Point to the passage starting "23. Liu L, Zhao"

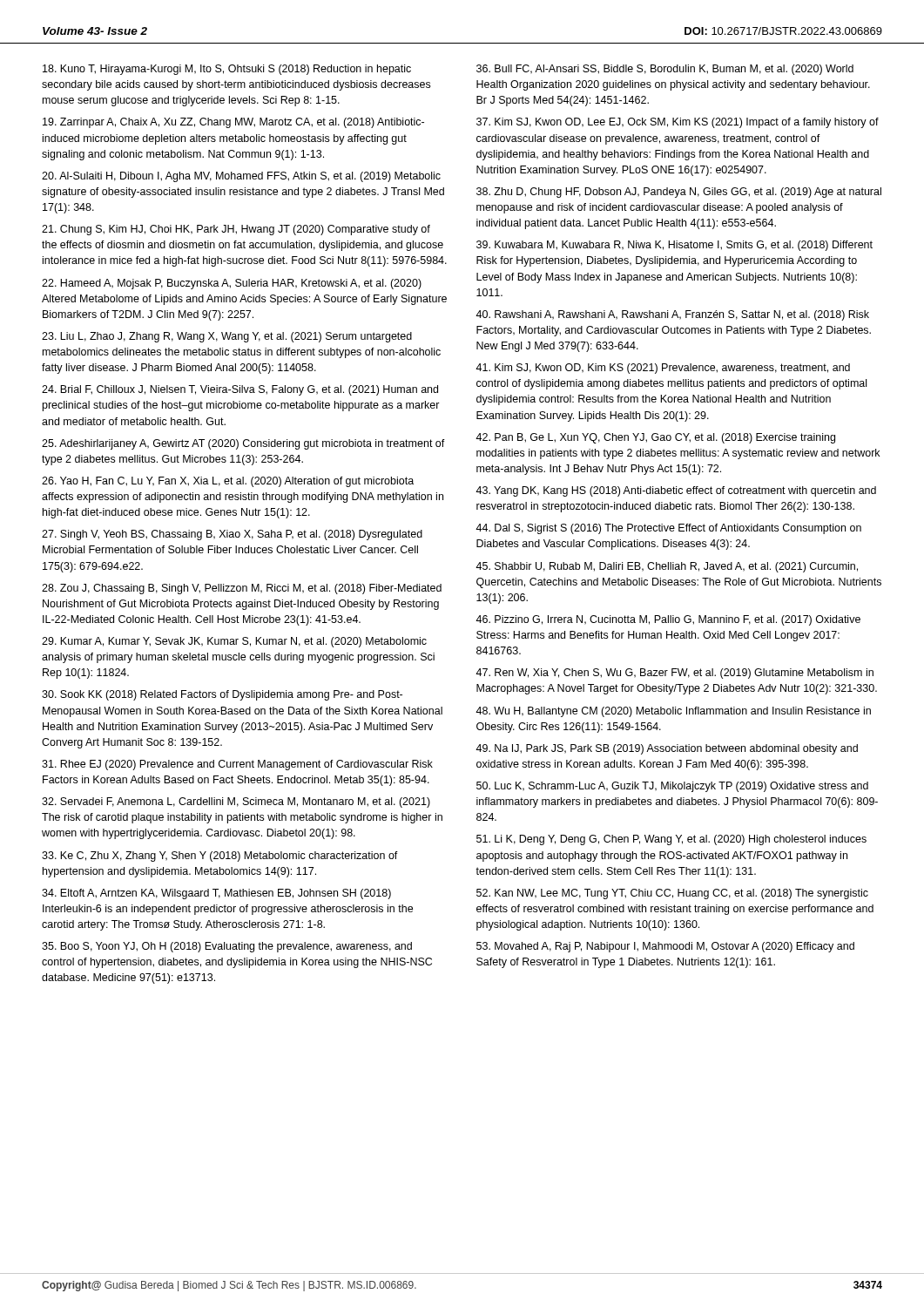tap(241, 352)
